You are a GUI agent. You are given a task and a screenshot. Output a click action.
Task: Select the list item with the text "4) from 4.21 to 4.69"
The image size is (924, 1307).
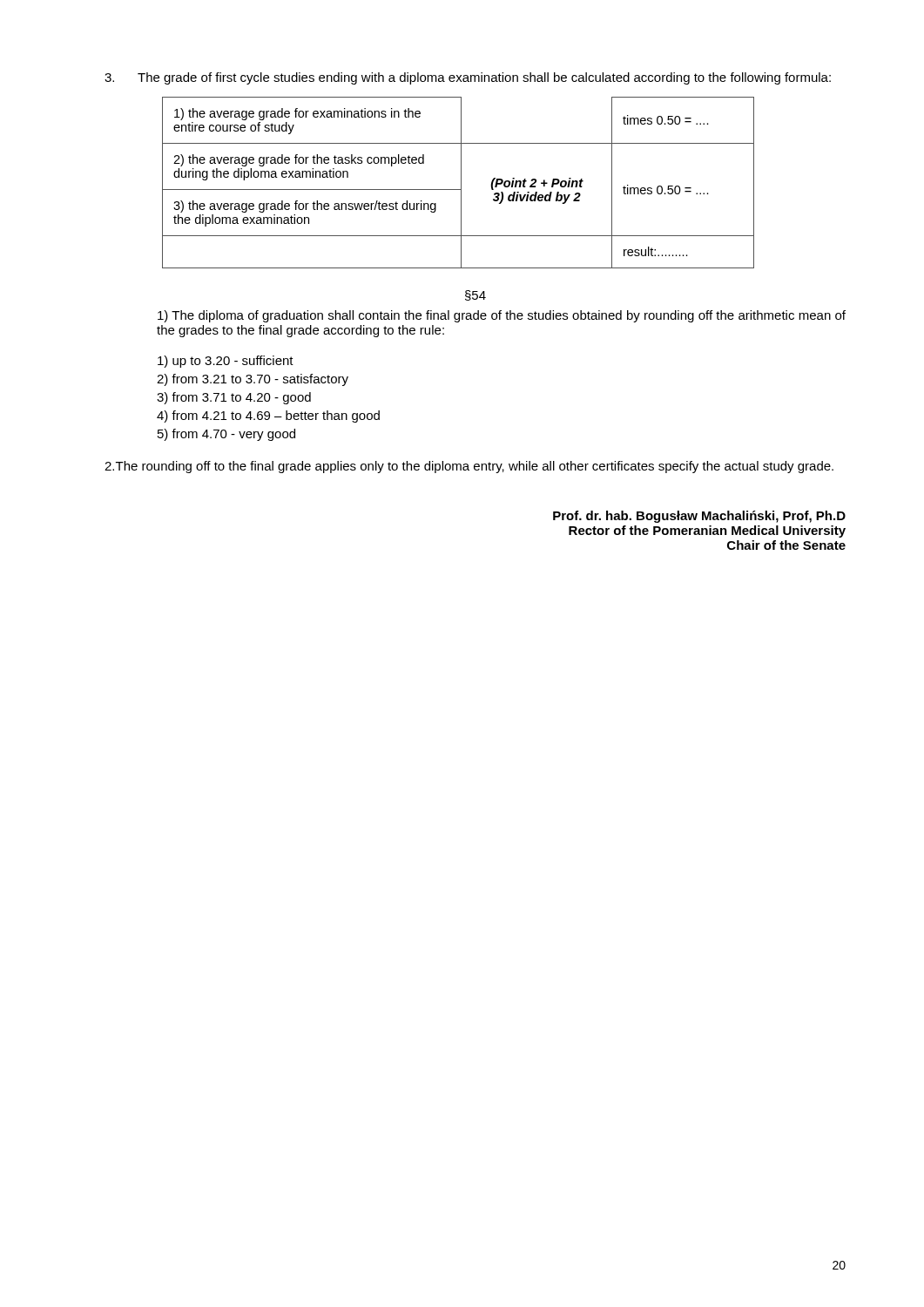(x=269, y=415)
